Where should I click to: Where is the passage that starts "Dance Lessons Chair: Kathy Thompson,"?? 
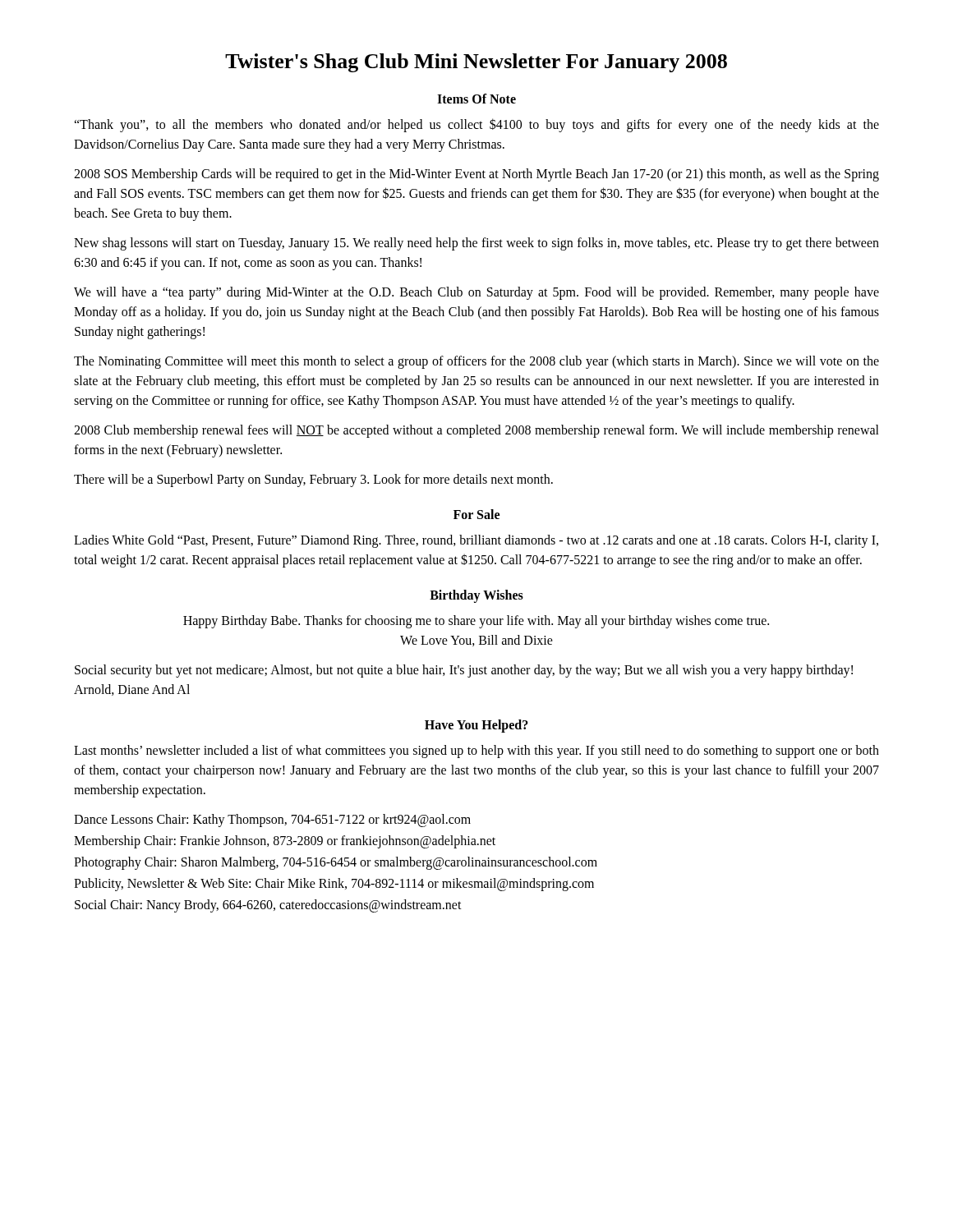click(x=476, y=820)
